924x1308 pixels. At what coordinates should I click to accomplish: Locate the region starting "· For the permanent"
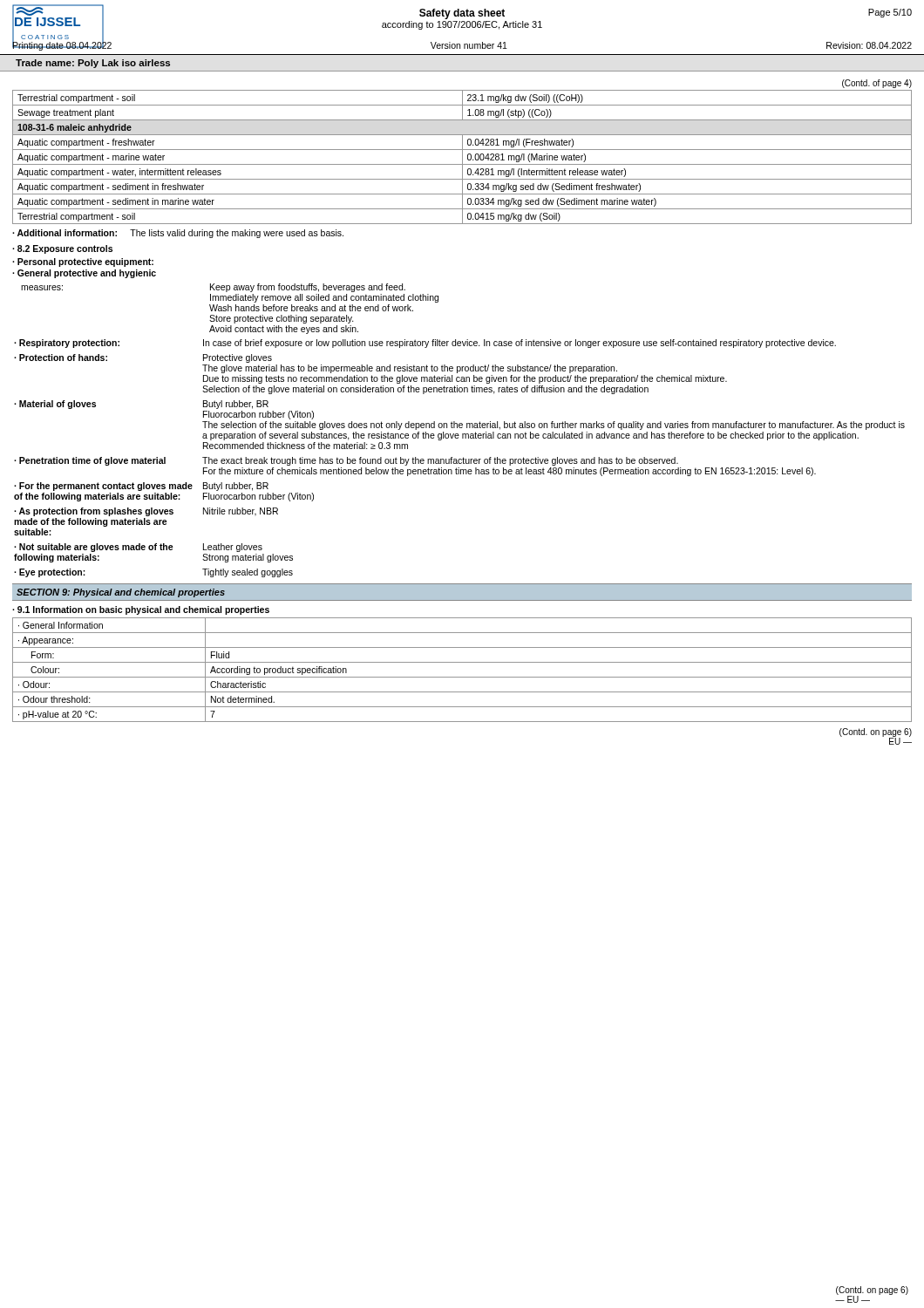click(141, 487)
